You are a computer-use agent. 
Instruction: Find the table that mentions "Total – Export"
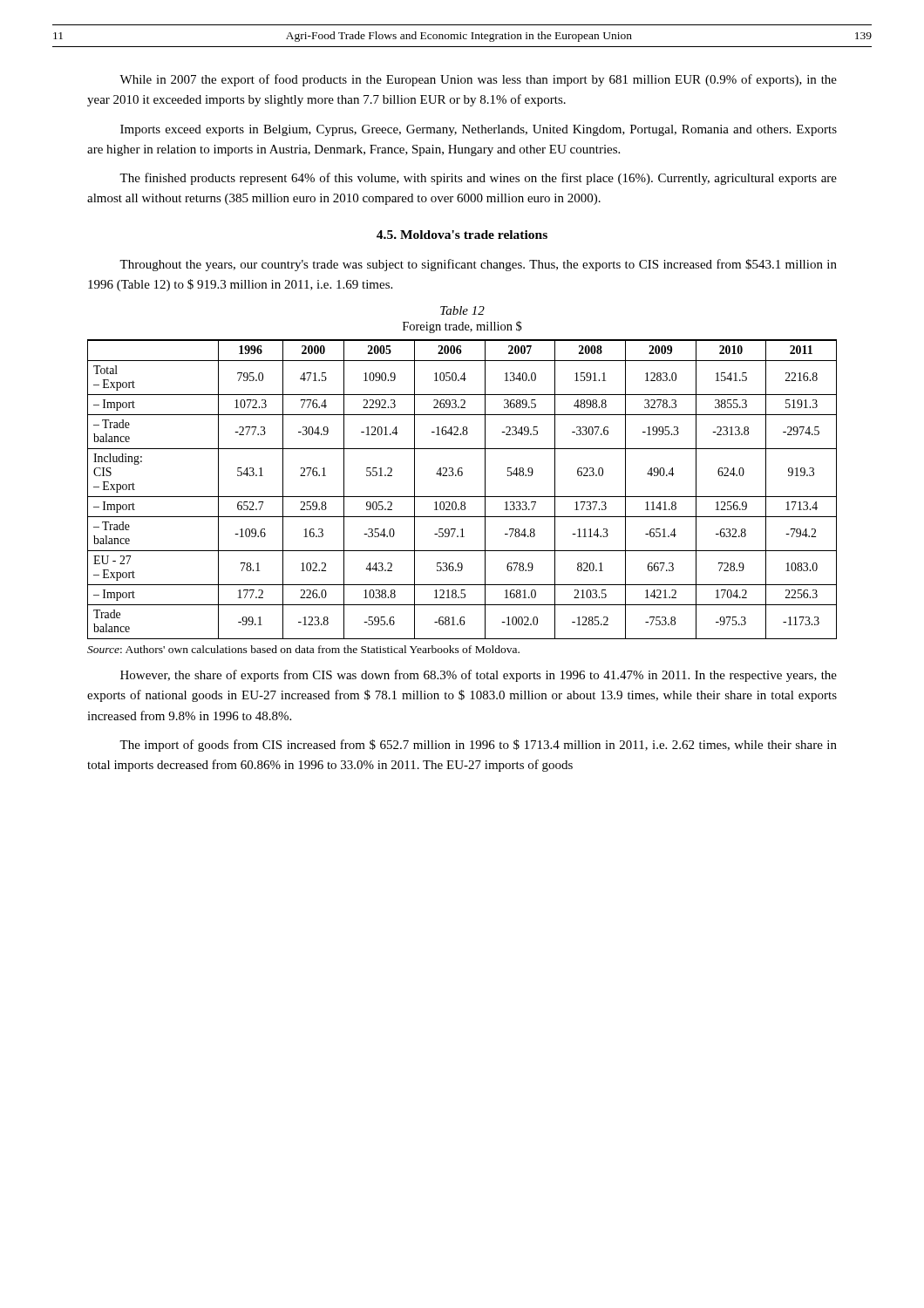462,489
